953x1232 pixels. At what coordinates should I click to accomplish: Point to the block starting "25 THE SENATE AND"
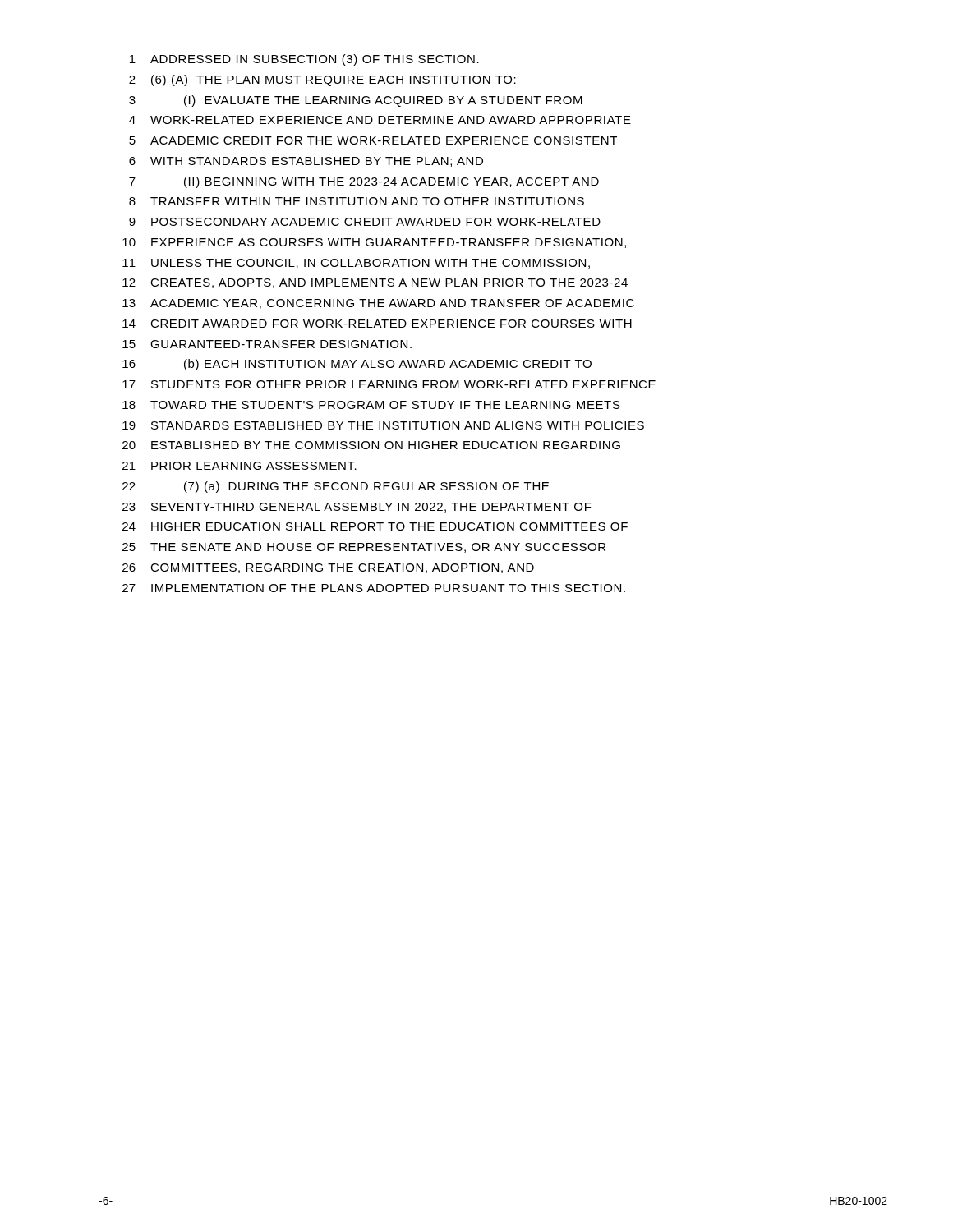[493, 547]
